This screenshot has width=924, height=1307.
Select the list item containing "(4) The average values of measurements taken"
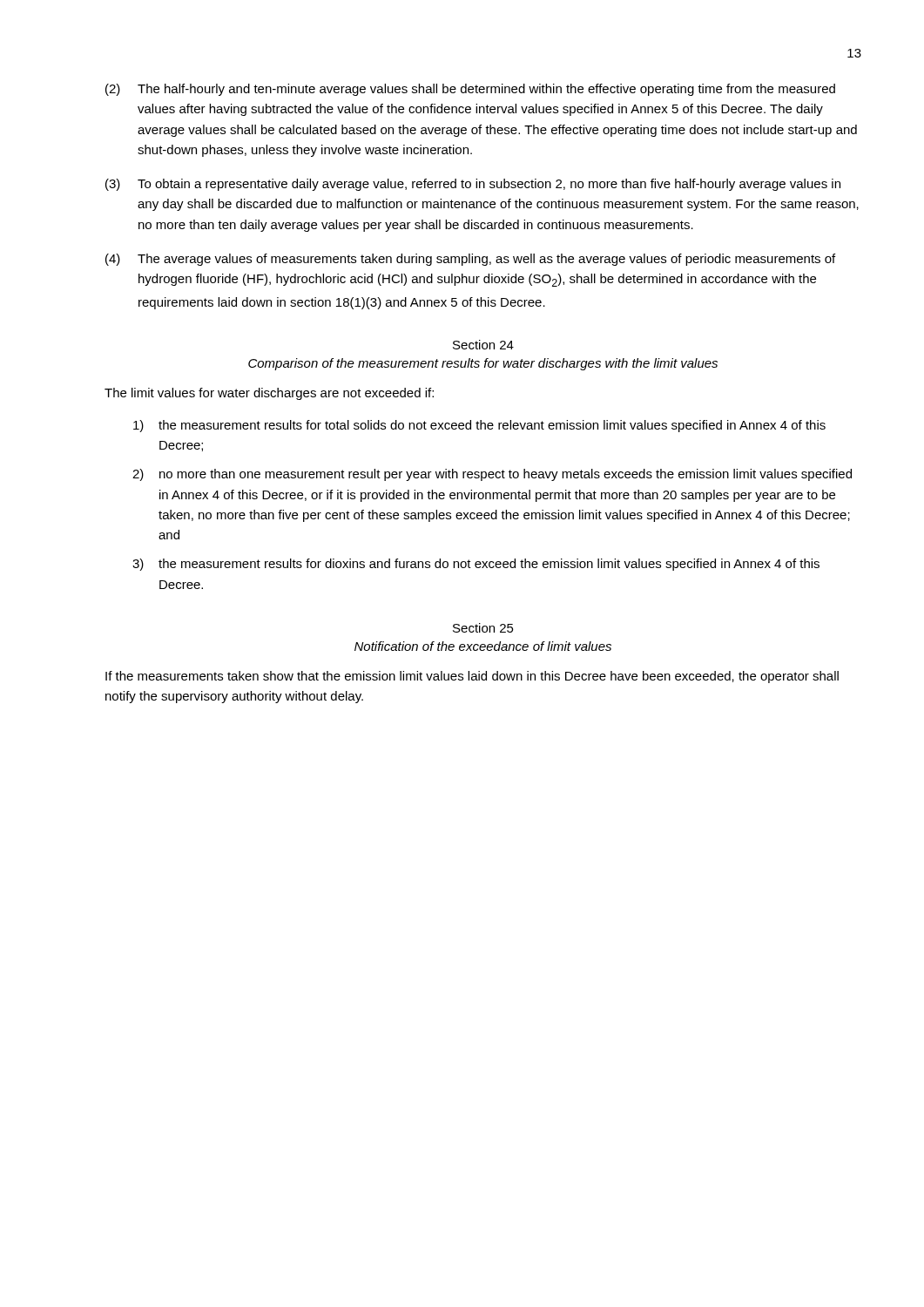click(483, 280)
